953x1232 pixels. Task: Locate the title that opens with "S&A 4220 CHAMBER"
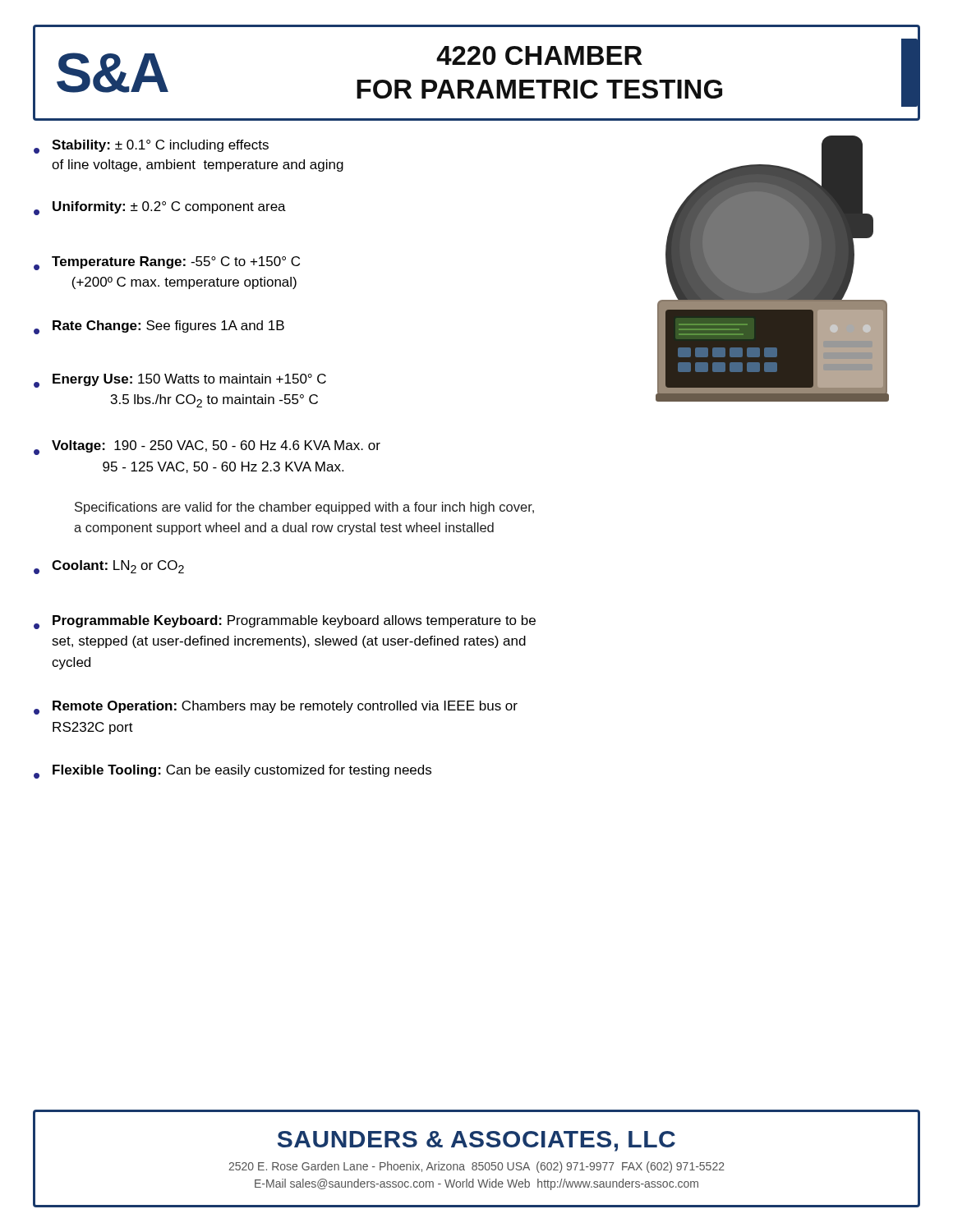[486, 72]
